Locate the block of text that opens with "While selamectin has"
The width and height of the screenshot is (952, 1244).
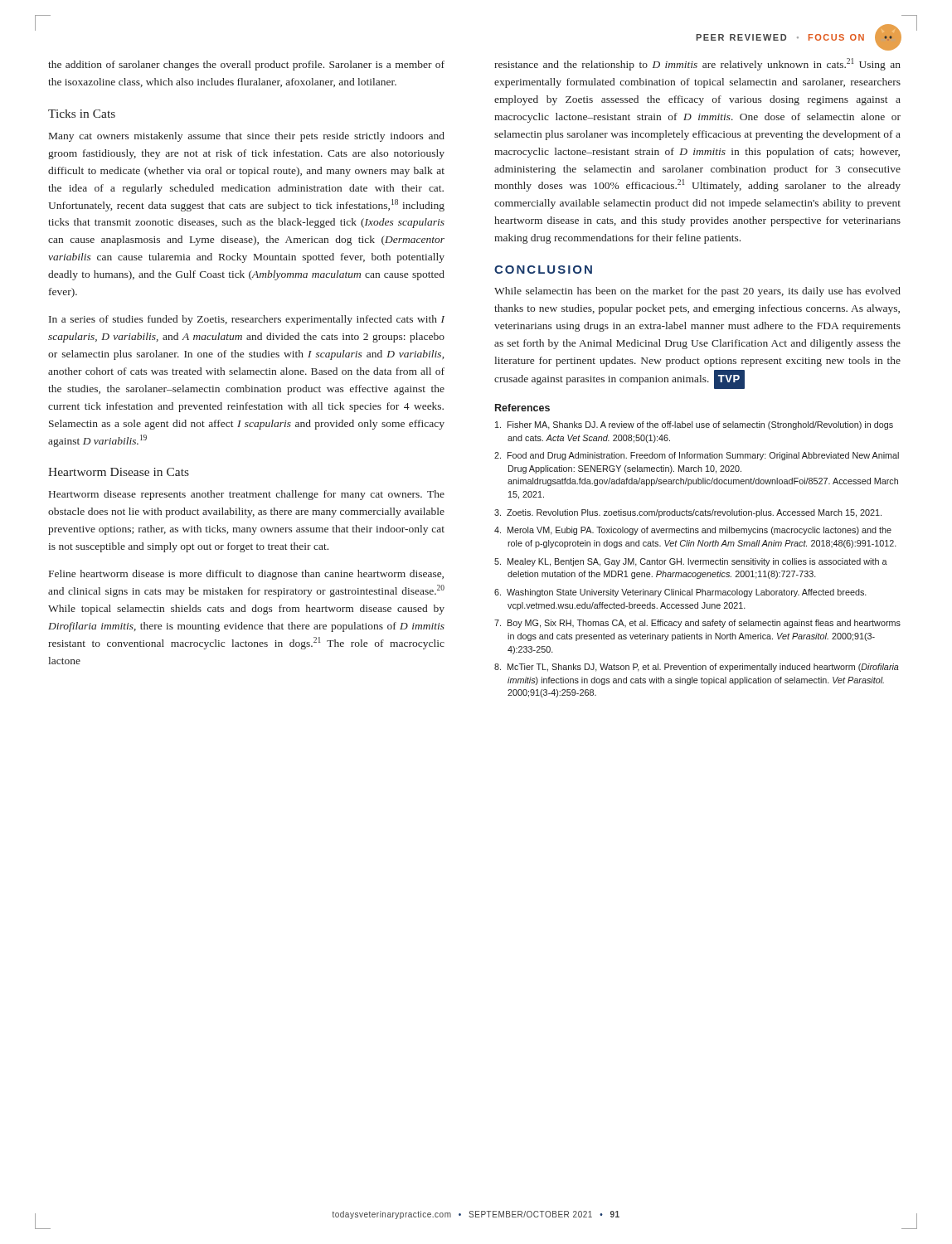tap(697, 337)
